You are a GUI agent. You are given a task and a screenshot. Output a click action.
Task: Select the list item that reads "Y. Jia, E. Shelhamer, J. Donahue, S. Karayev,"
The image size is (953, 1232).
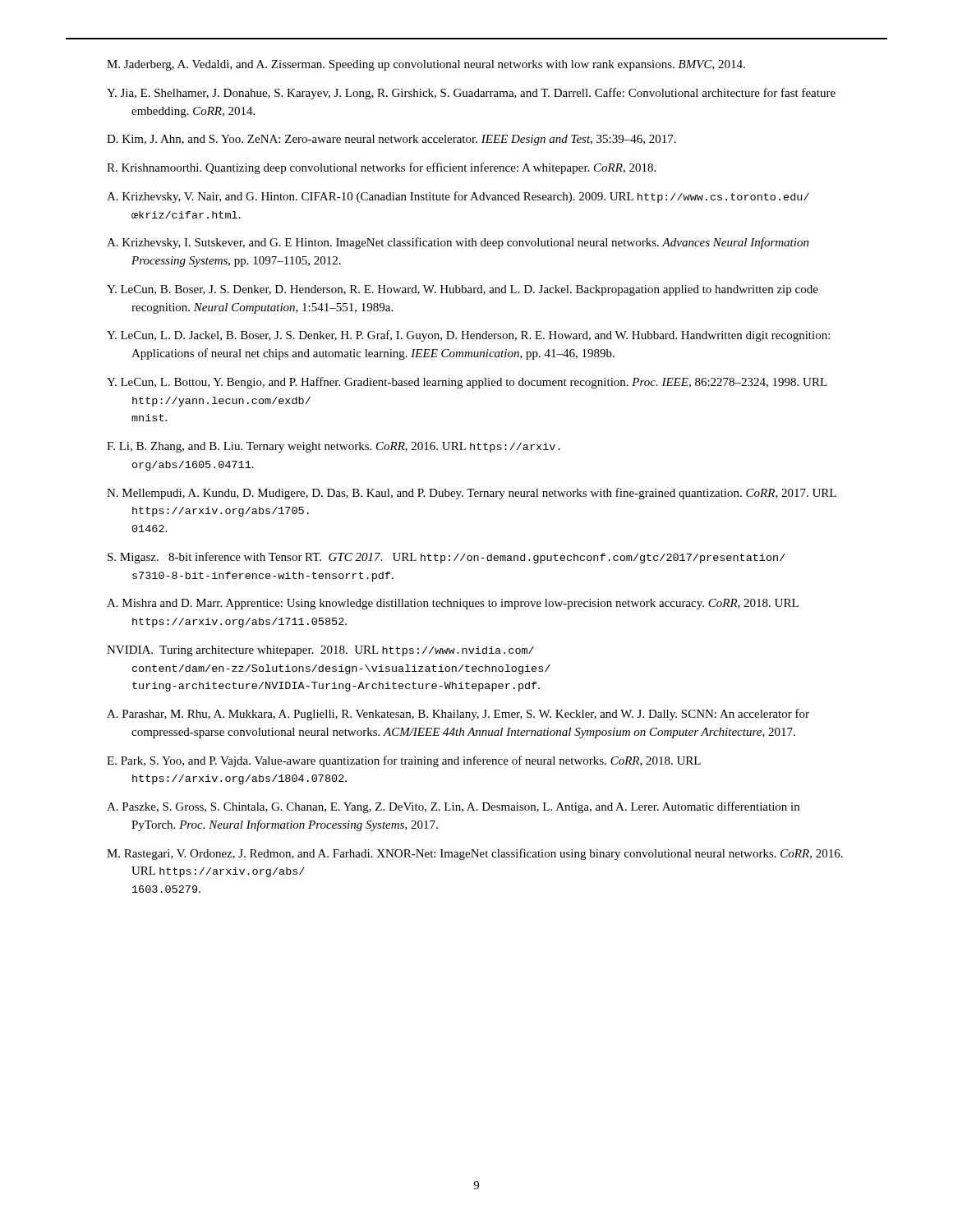[471, 102]
